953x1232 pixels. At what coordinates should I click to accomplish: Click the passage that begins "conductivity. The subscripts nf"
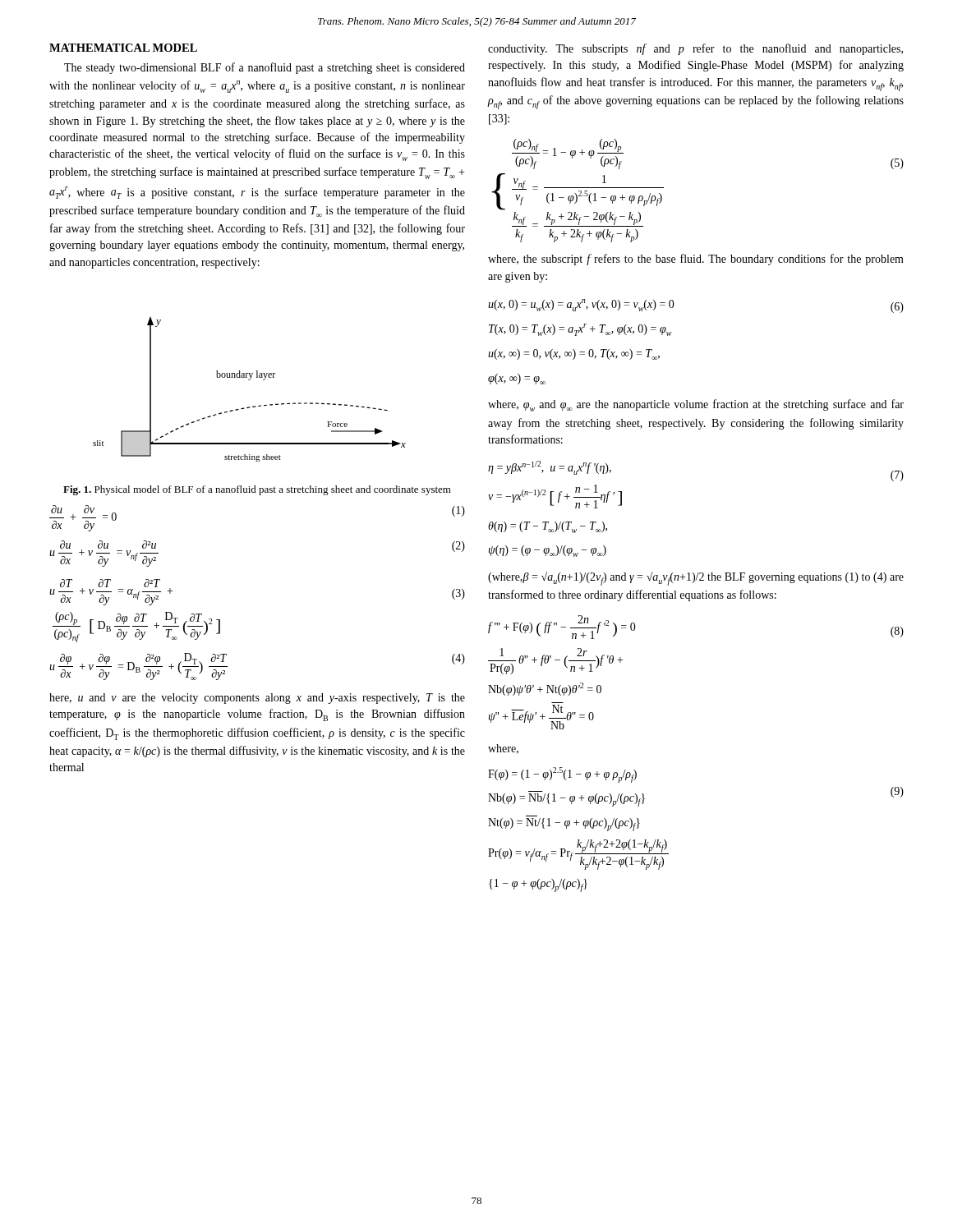coord(696,84)
